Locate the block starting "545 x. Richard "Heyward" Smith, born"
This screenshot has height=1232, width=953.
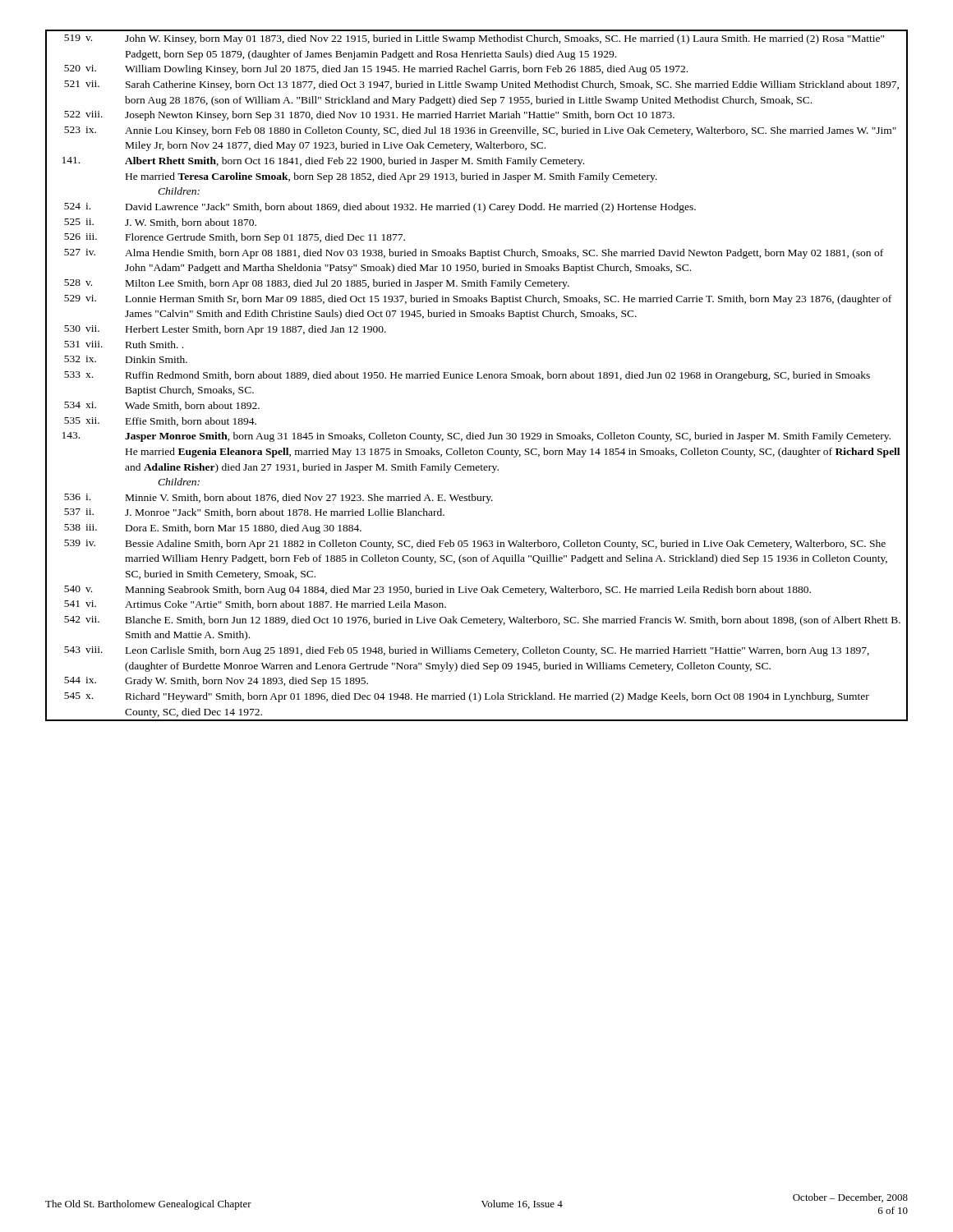[x=476, y=704]
